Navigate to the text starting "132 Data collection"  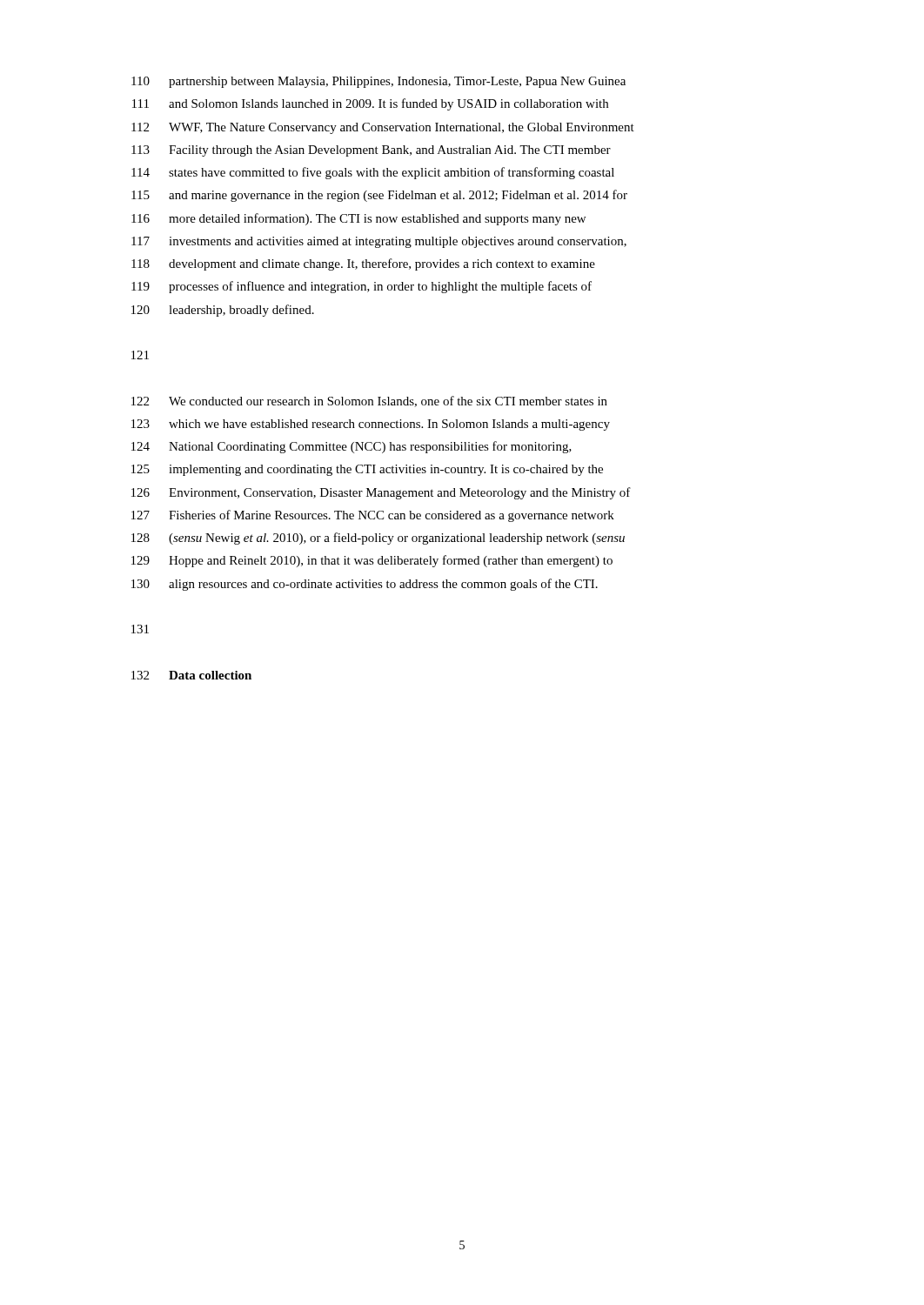pos(191,675)
